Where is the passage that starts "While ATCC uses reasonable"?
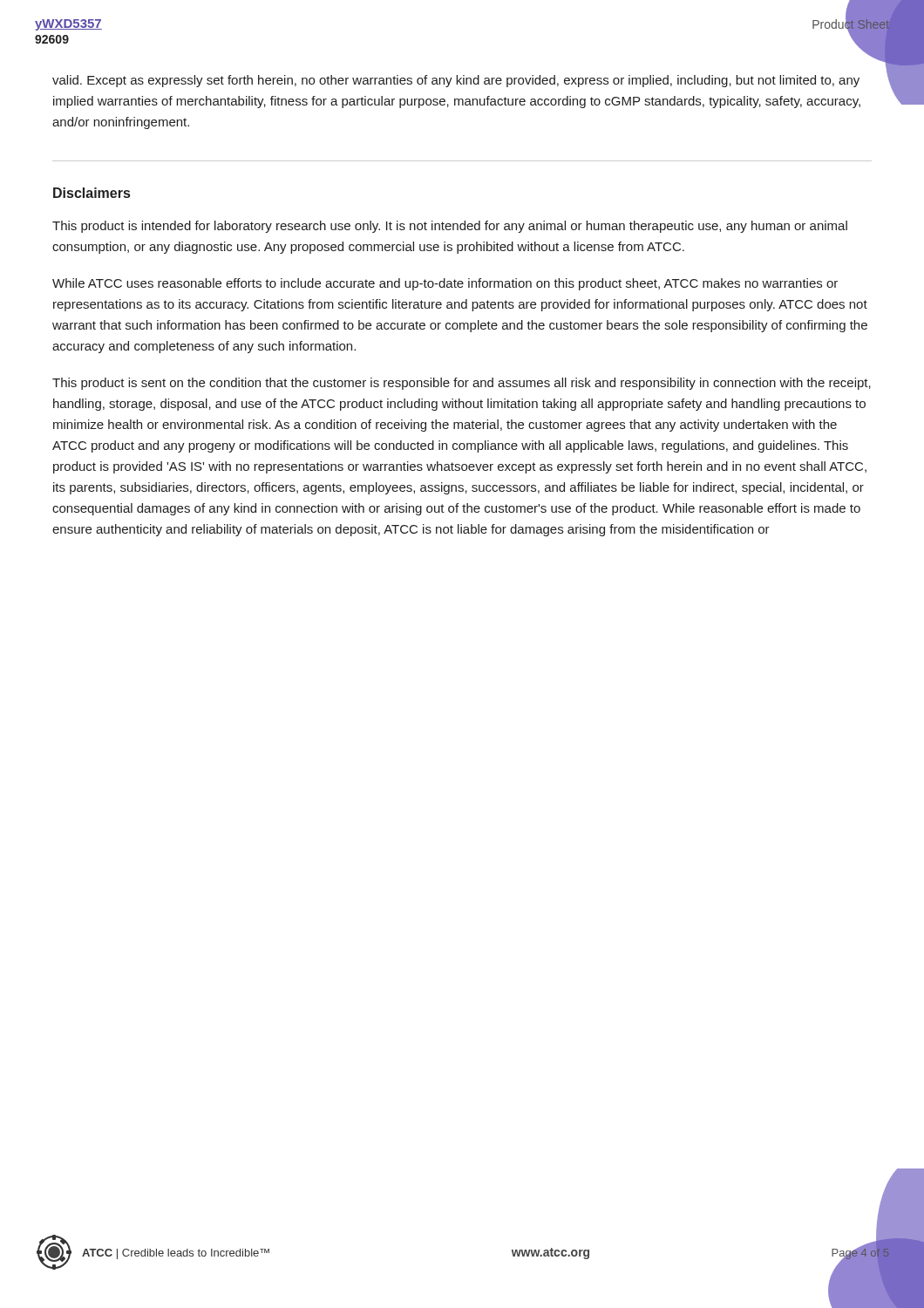This screenshot has height=1308, width=924. click(462, 315)
